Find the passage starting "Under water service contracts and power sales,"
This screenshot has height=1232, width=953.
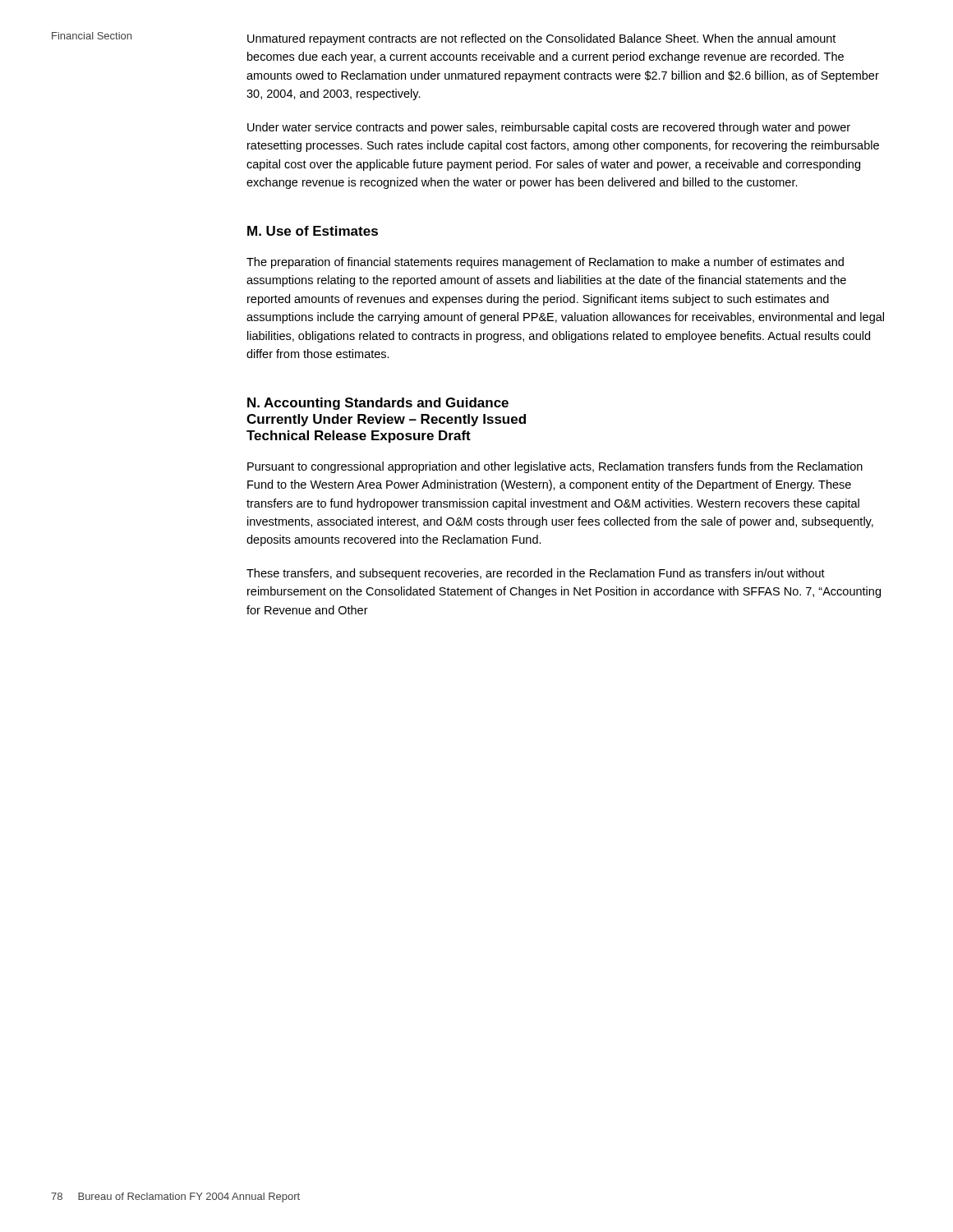[x=563, y=155]
